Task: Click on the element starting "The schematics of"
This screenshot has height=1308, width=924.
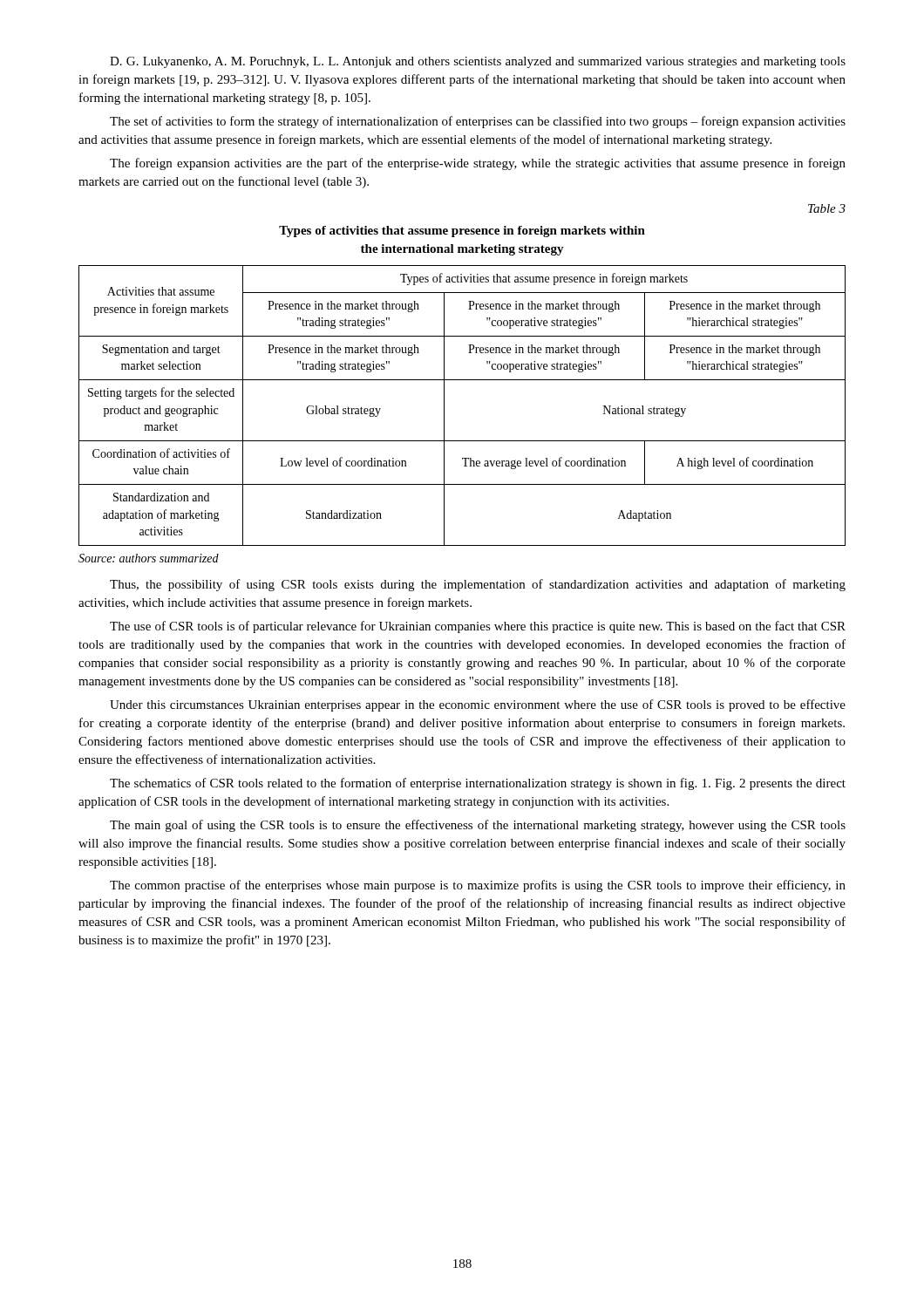Action: [x=462, y=792]
